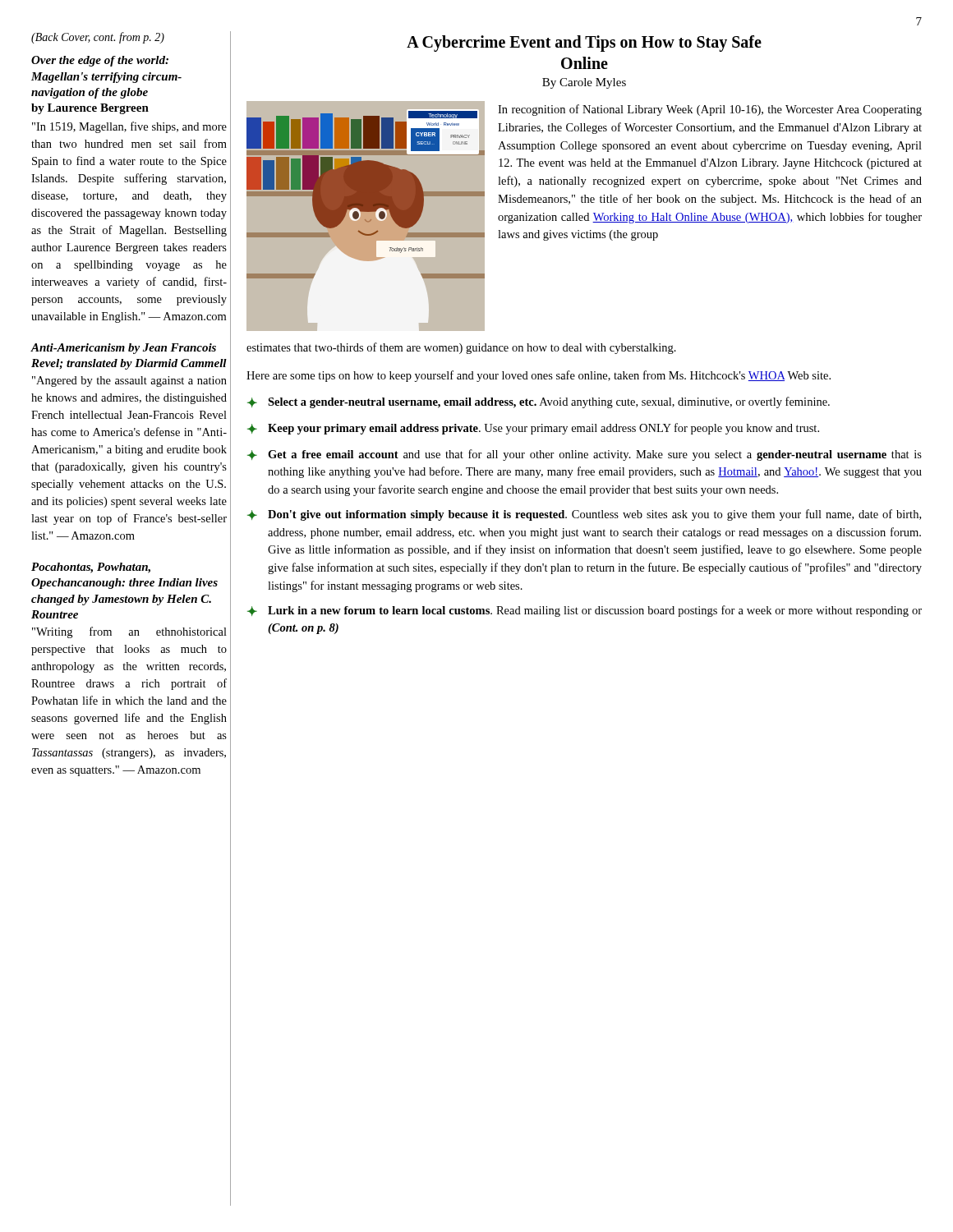The width and height of the screenshot is (953, 1232).
Task: Select the element starting "A Cybercrime Event and Tips on"
Action: pos(584,53)
